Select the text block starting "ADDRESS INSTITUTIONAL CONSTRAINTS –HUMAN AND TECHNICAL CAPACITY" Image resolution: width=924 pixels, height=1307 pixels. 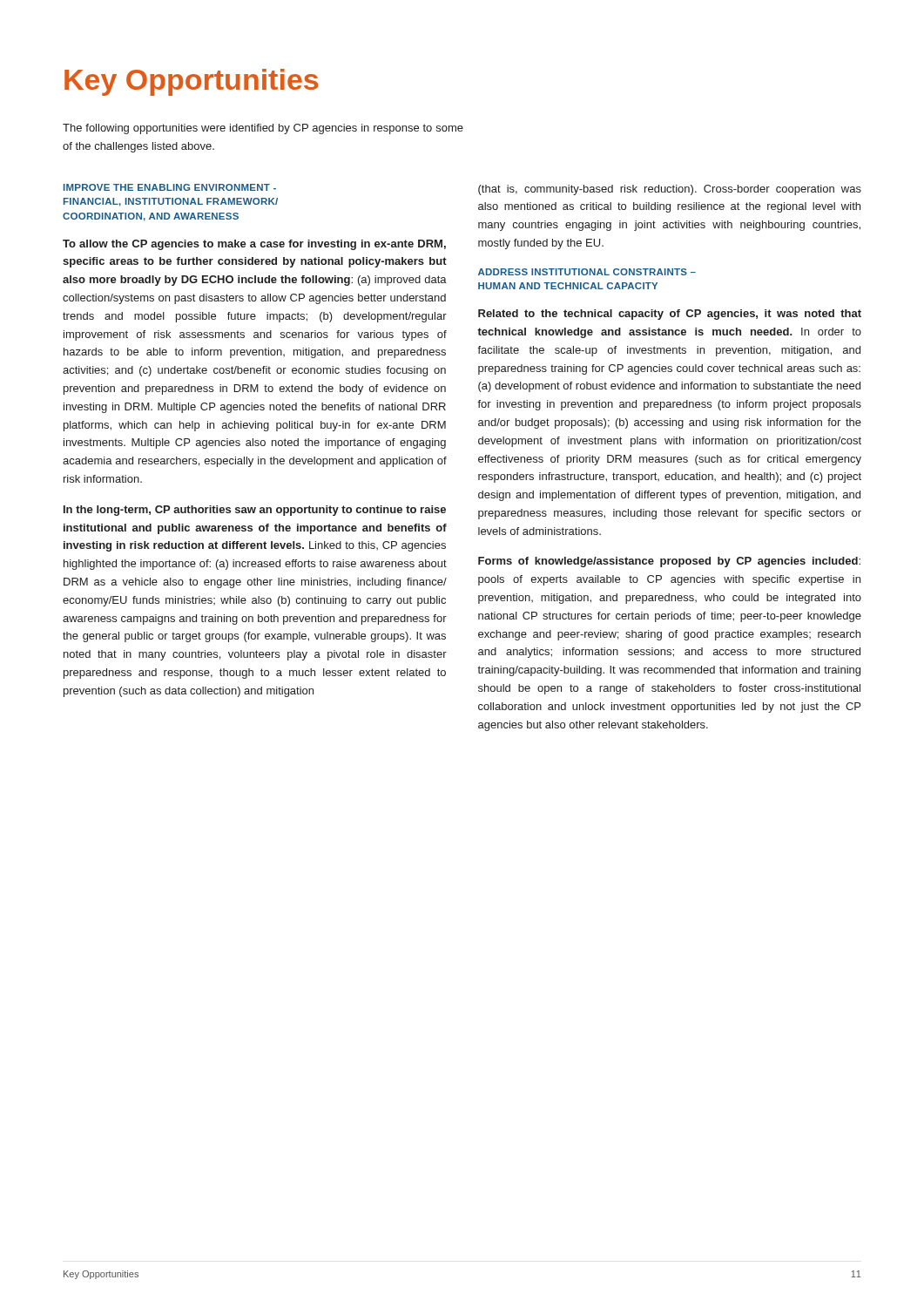point(587,279)
